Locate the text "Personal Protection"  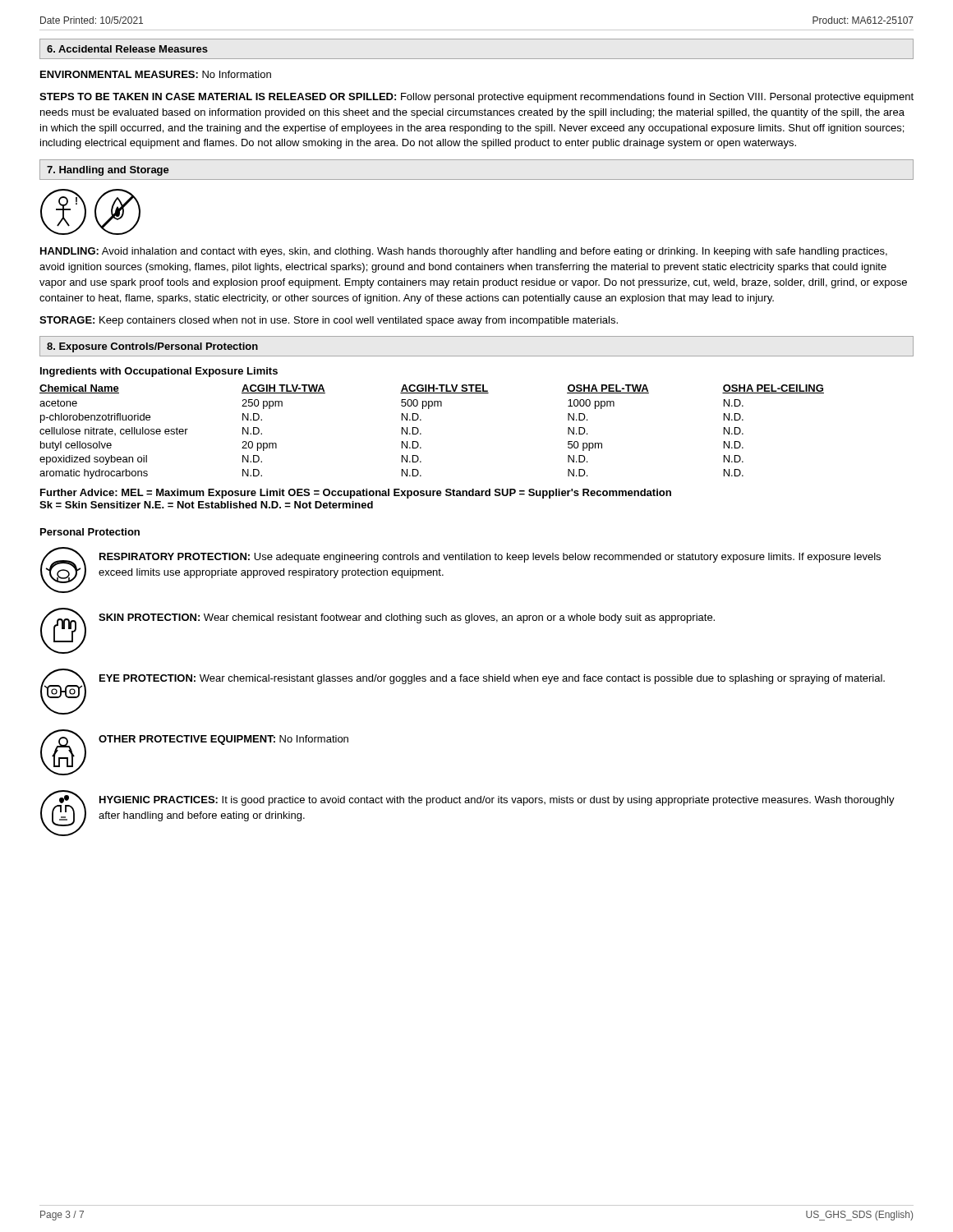[x=90, y=532]
